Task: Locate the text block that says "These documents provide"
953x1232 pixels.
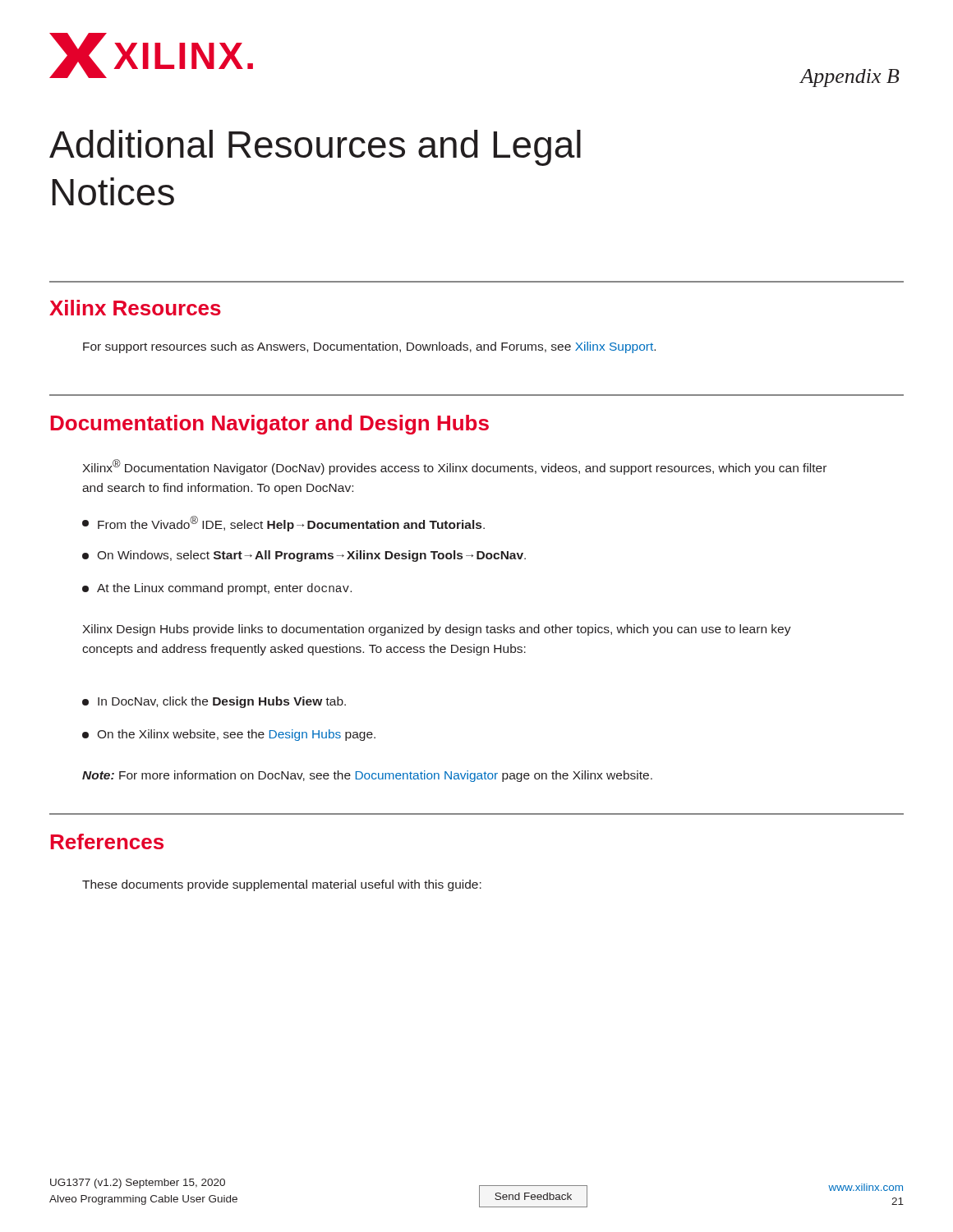Action: click(282, 884)
